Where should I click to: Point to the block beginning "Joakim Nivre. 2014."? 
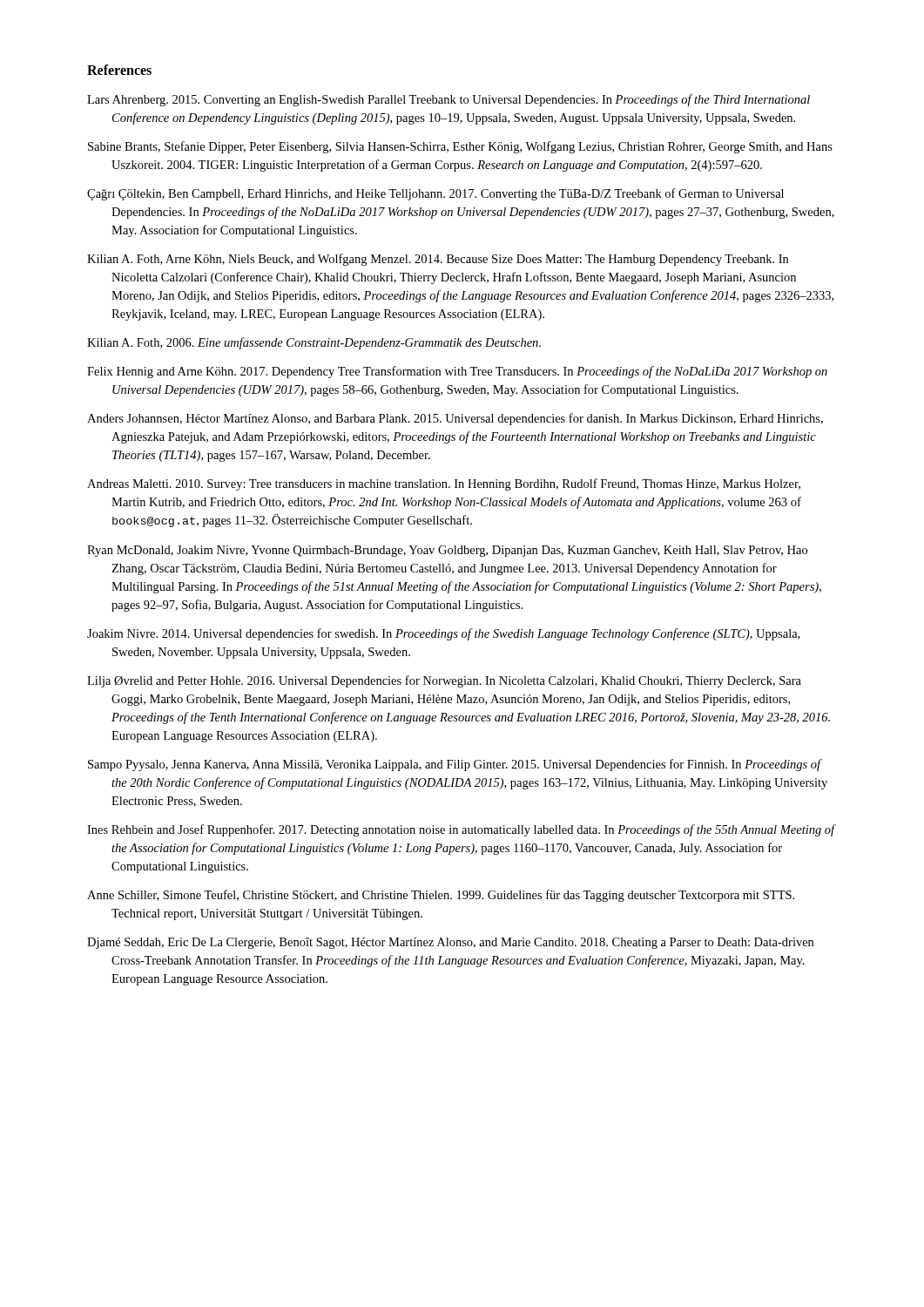(444, 643)
